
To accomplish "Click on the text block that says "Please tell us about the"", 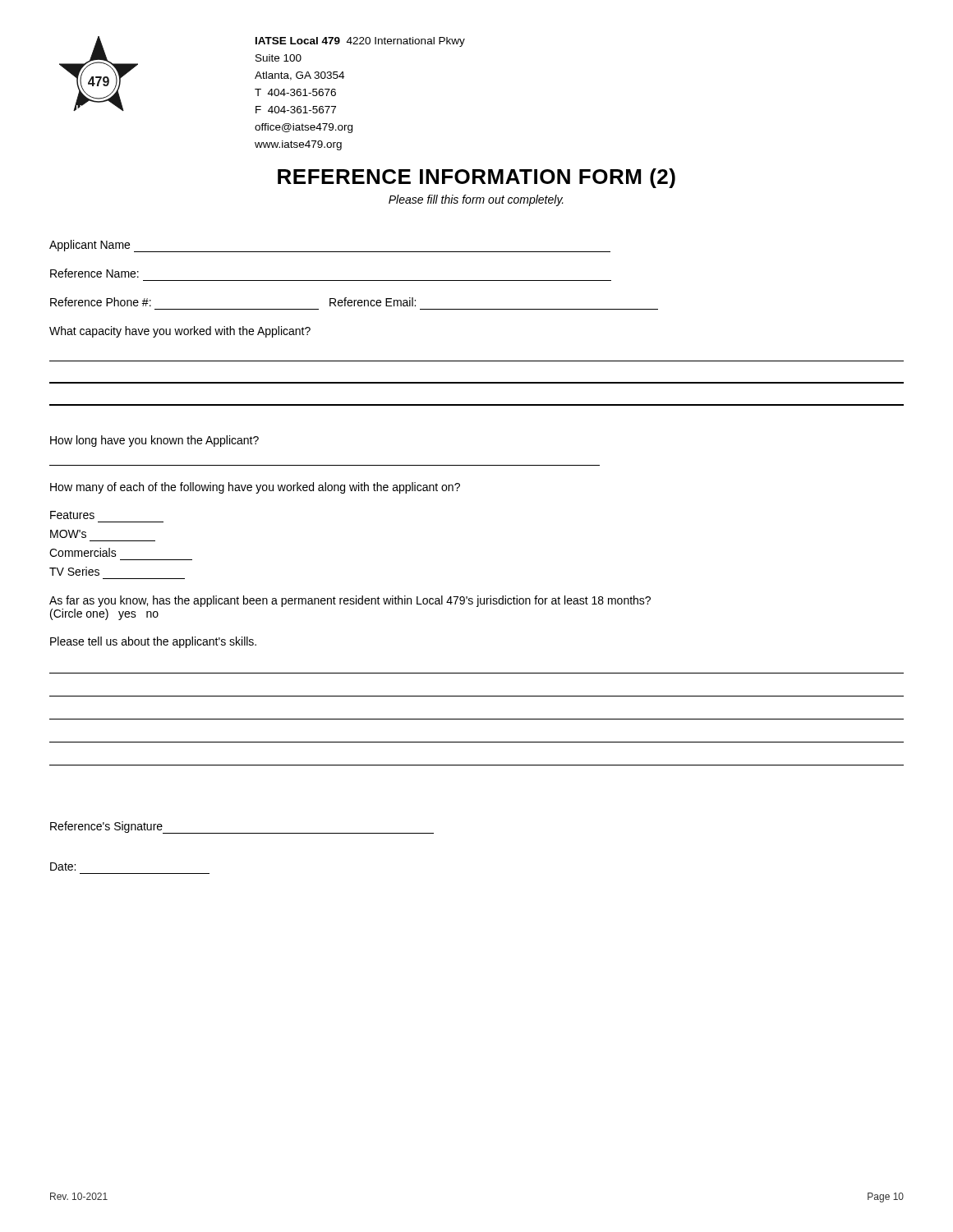I will coord(476,700).
